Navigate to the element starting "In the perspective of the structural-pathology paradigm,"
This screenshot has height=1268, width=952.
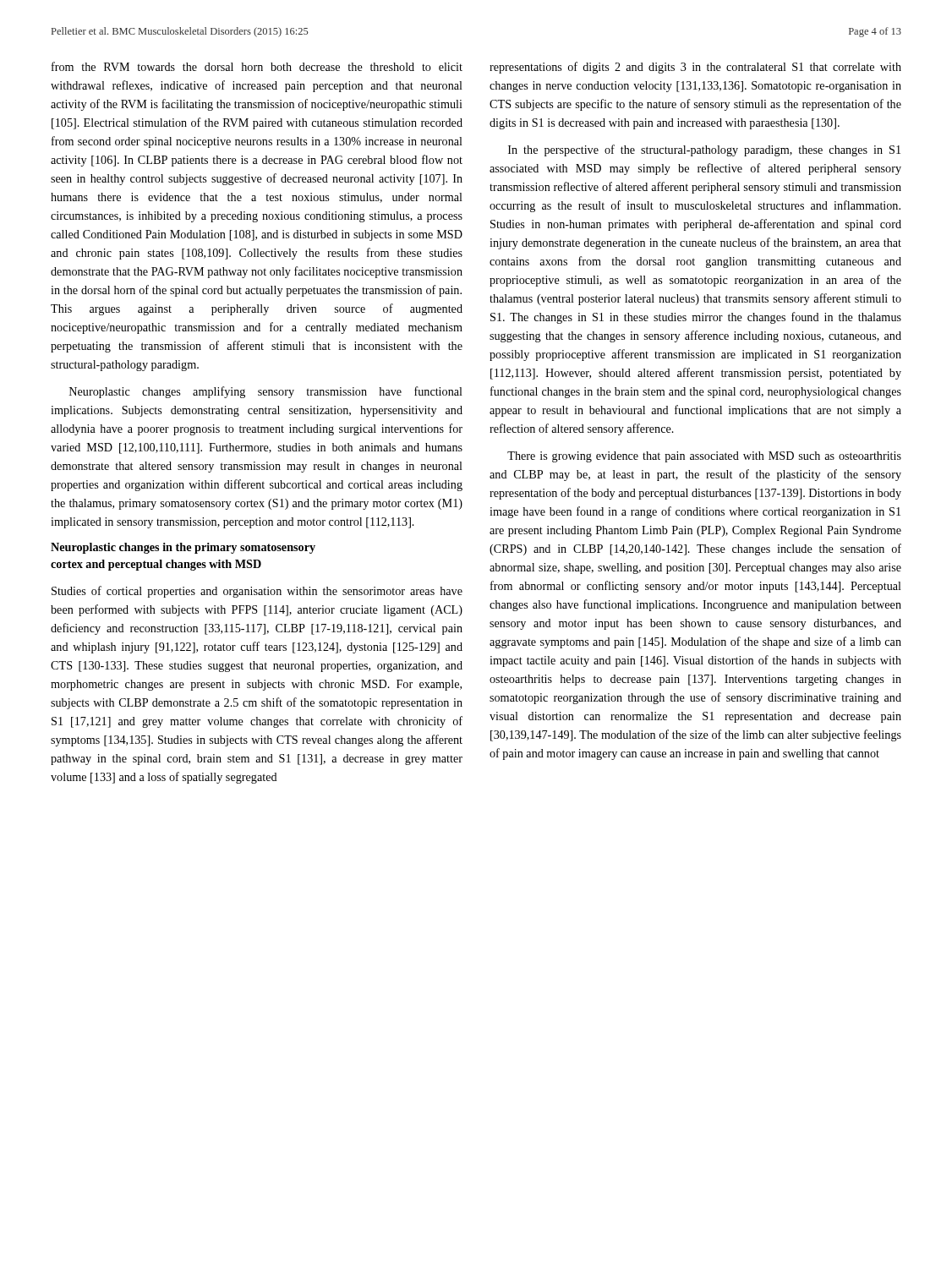coord(695,289)
